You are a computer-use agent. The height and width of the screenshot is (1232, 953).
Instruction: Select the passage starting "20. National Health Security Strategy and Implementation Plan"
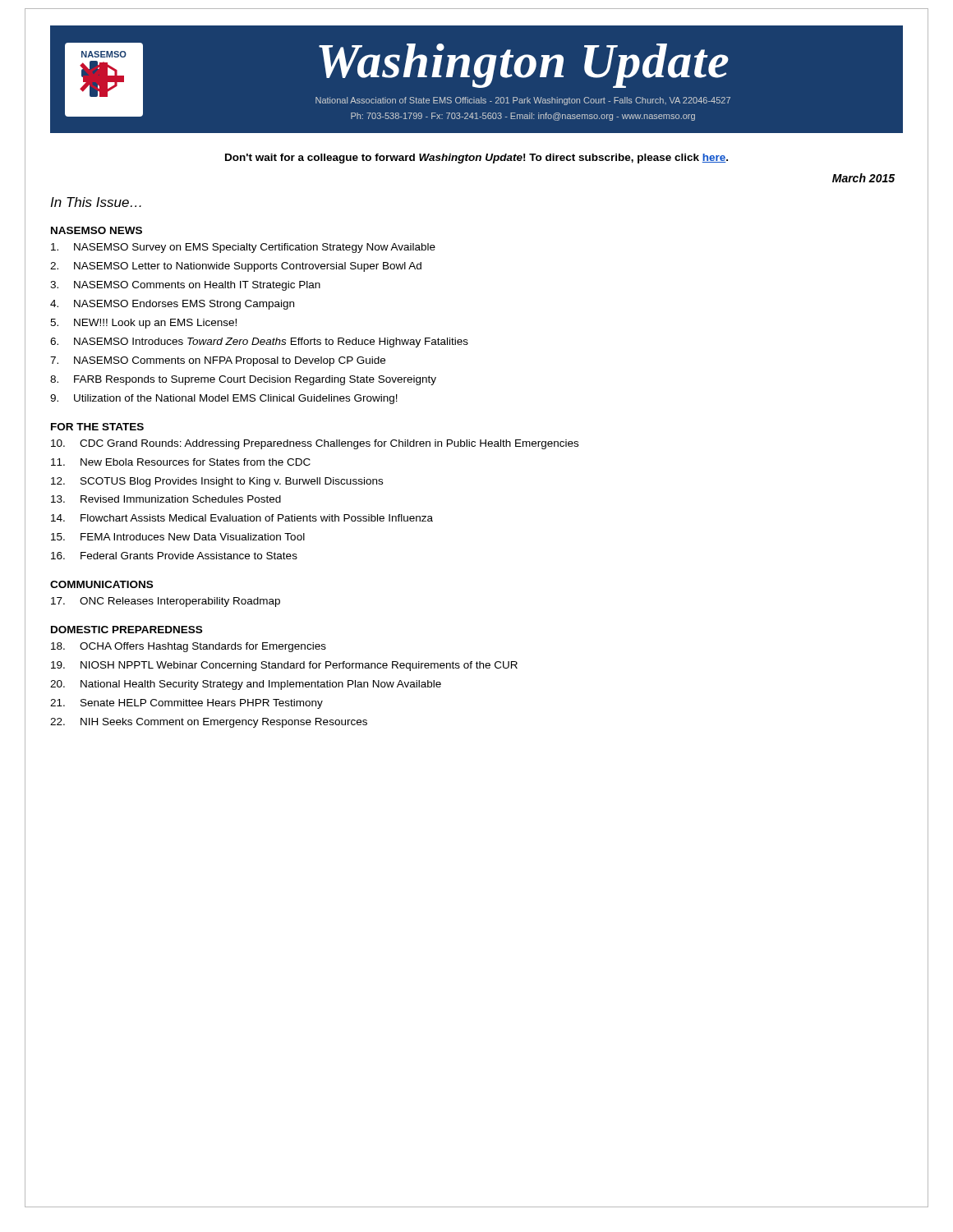pyautogui.click(x=261, y=684)
